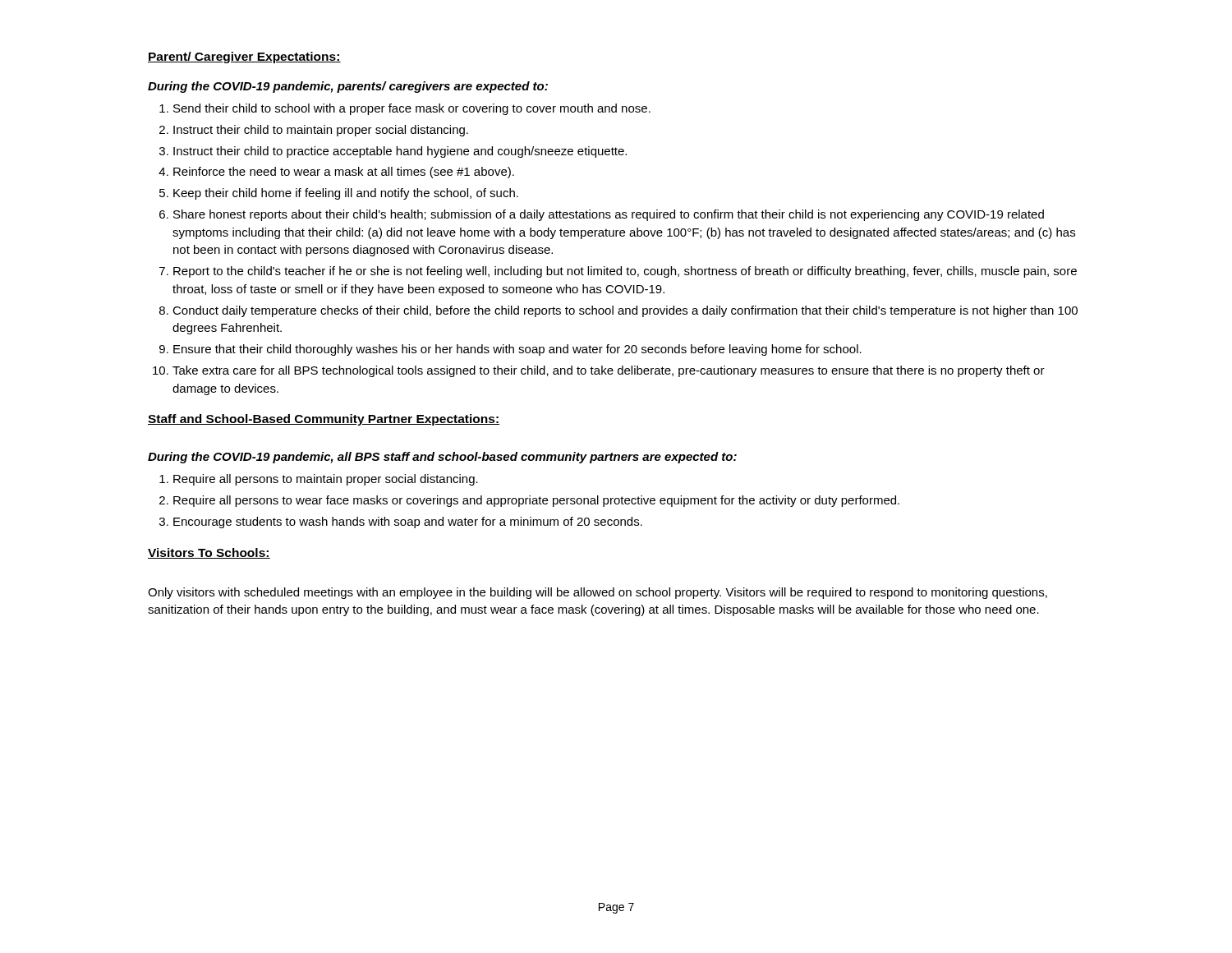Locate the text starting "Staff and School-Based Community Partner"

click(324, 419)
